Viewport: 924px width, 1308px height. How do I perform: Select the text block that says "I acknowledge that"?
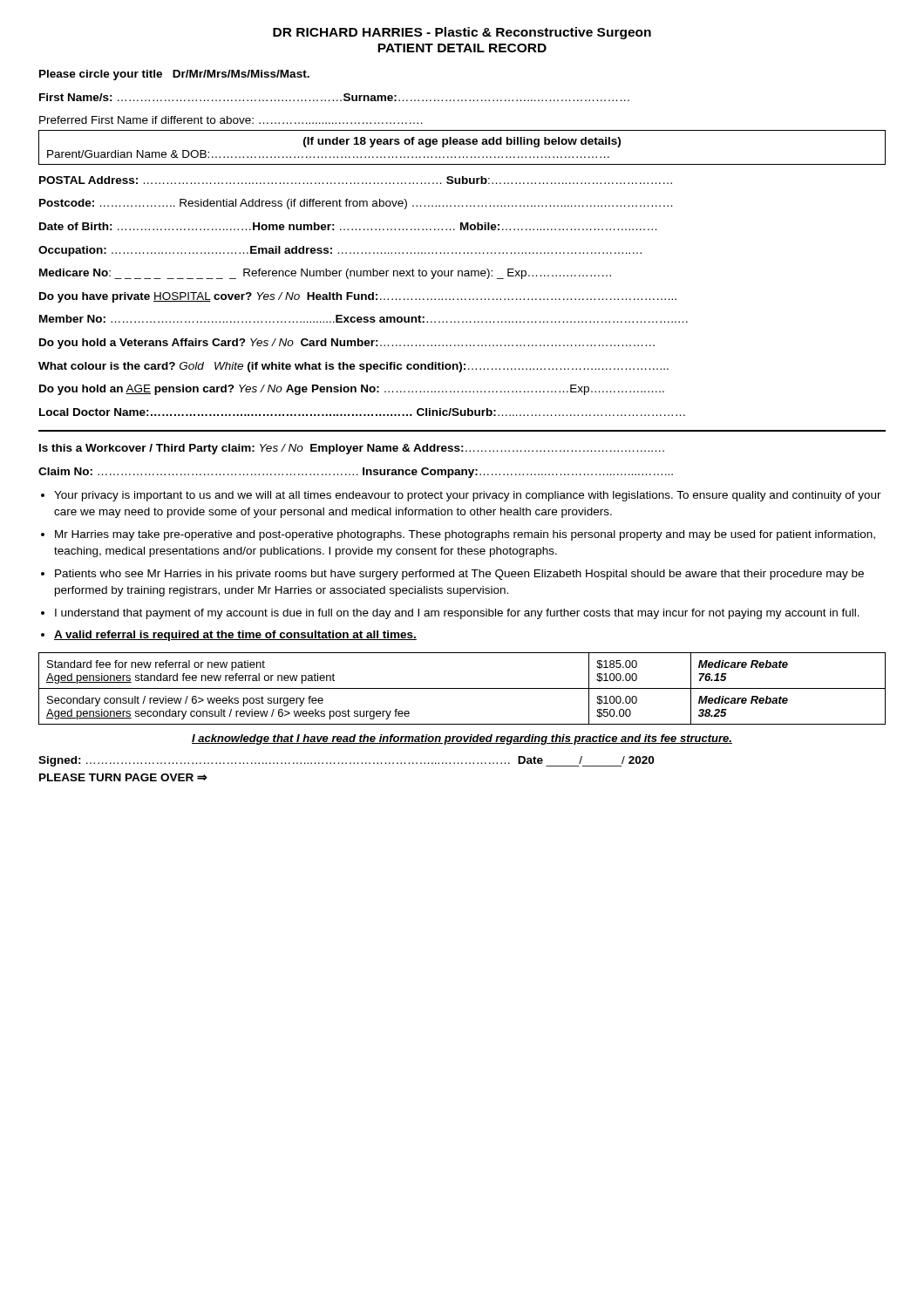[462, 738]
